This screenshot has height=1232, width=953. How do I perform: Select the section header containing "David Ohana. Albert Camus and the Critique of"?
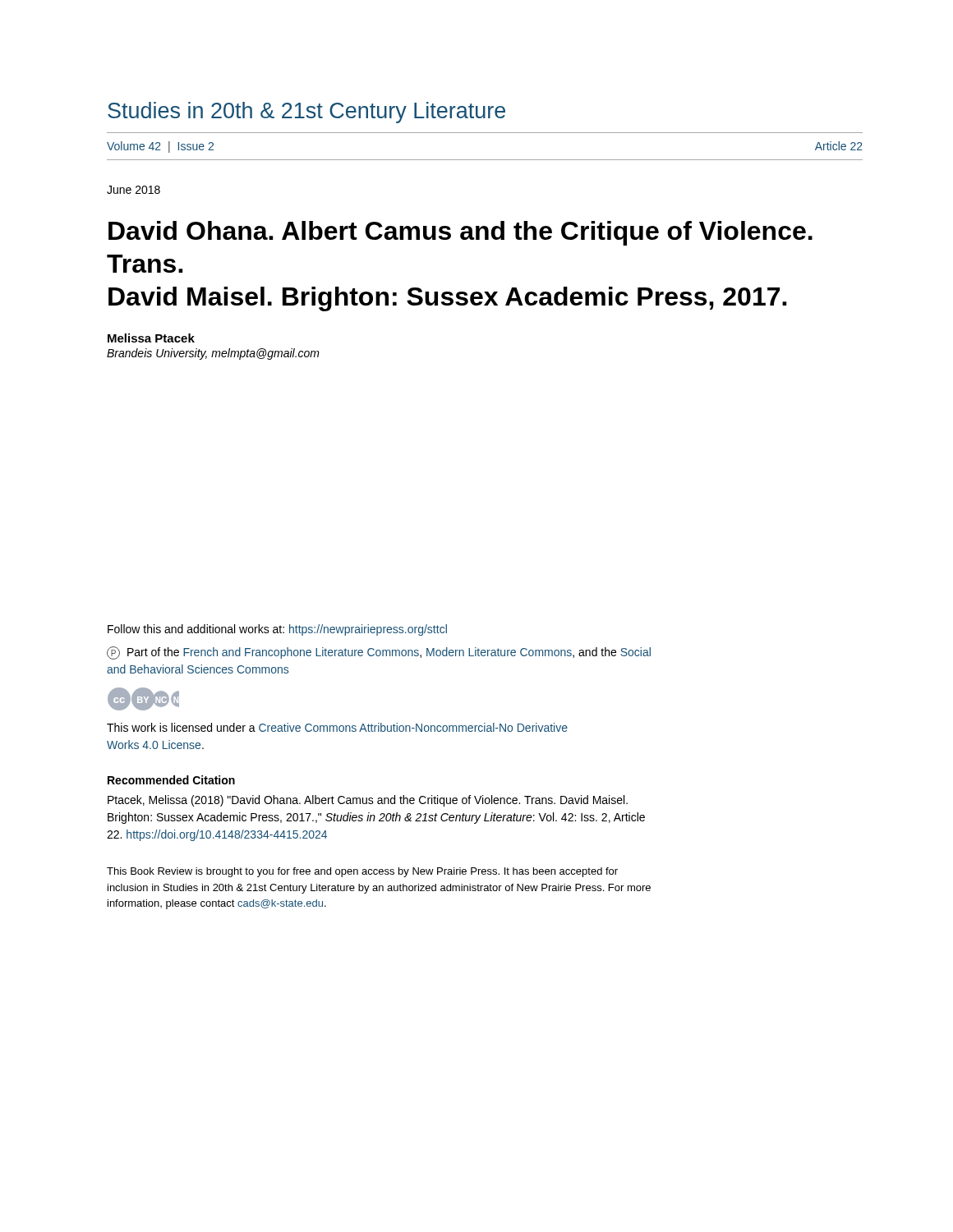[460, 233]
